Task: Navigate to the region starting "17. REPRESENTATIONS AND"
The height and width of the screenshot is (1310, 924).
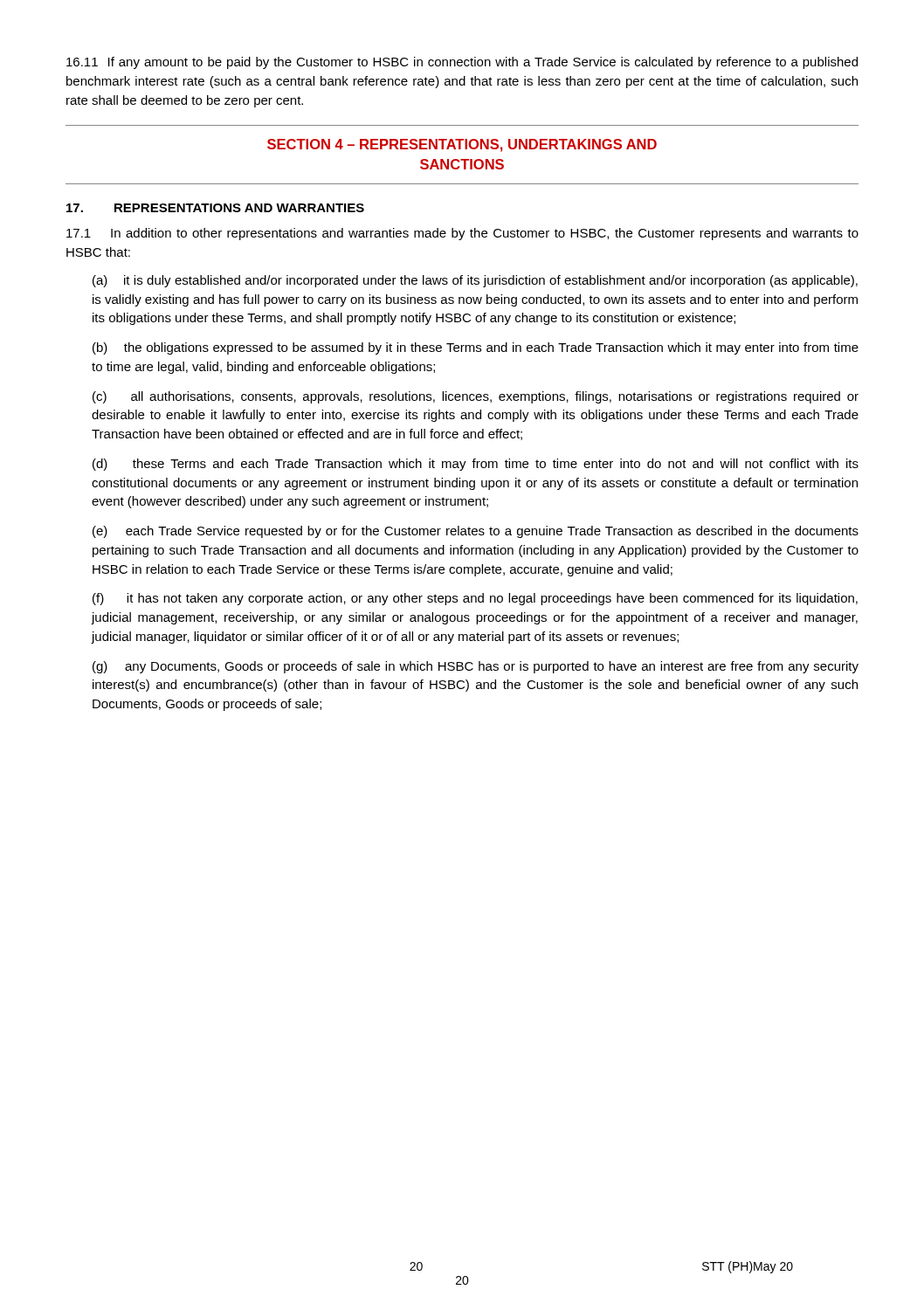Action: pyautogui.click(x=215, y=208)
